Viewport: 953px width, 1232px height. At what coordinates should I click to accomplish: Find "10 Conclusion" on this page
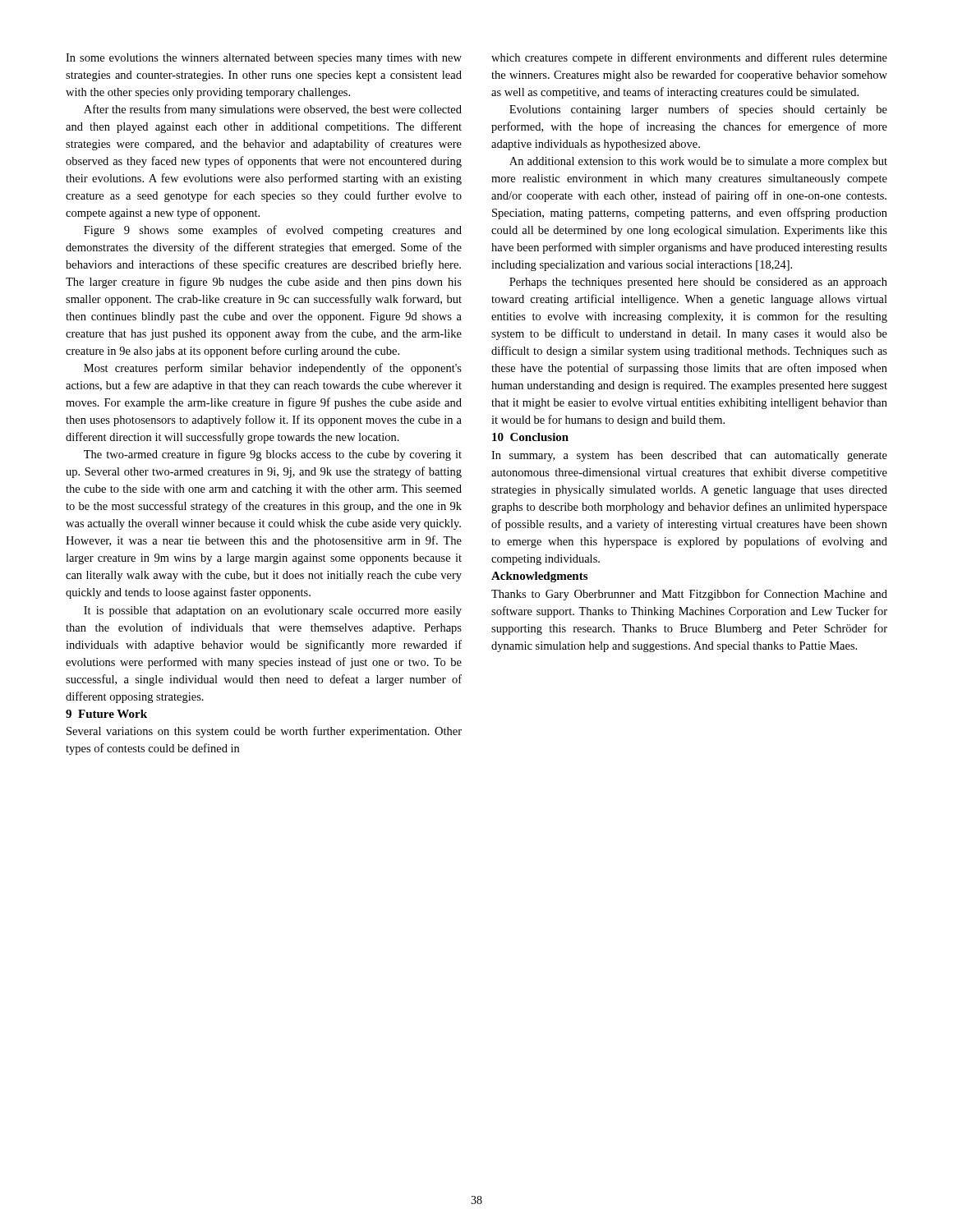530,437
